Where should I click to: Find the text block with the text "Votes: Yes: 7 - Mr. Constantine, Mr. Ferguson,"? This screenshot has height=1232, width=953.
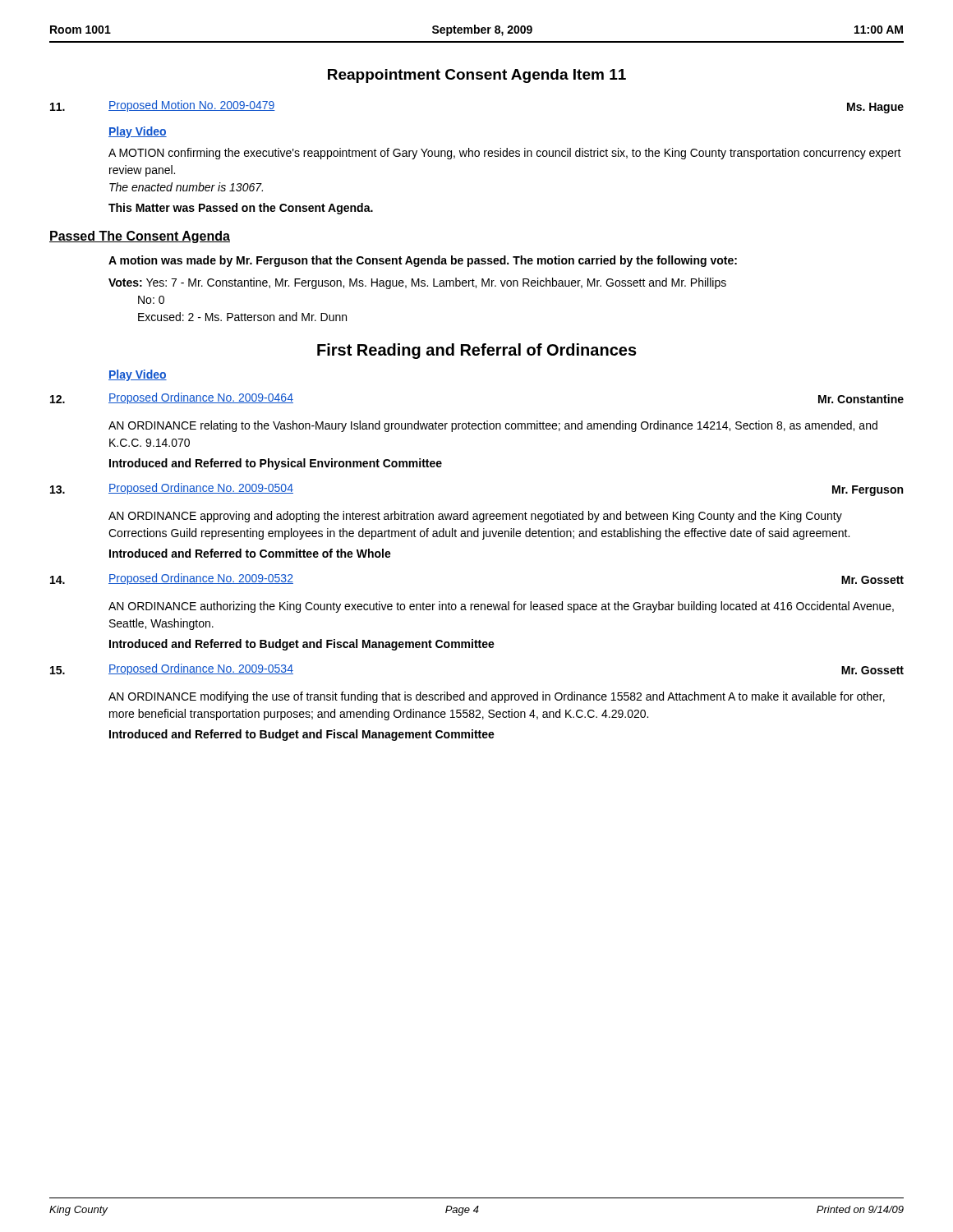tap(417, 283)
